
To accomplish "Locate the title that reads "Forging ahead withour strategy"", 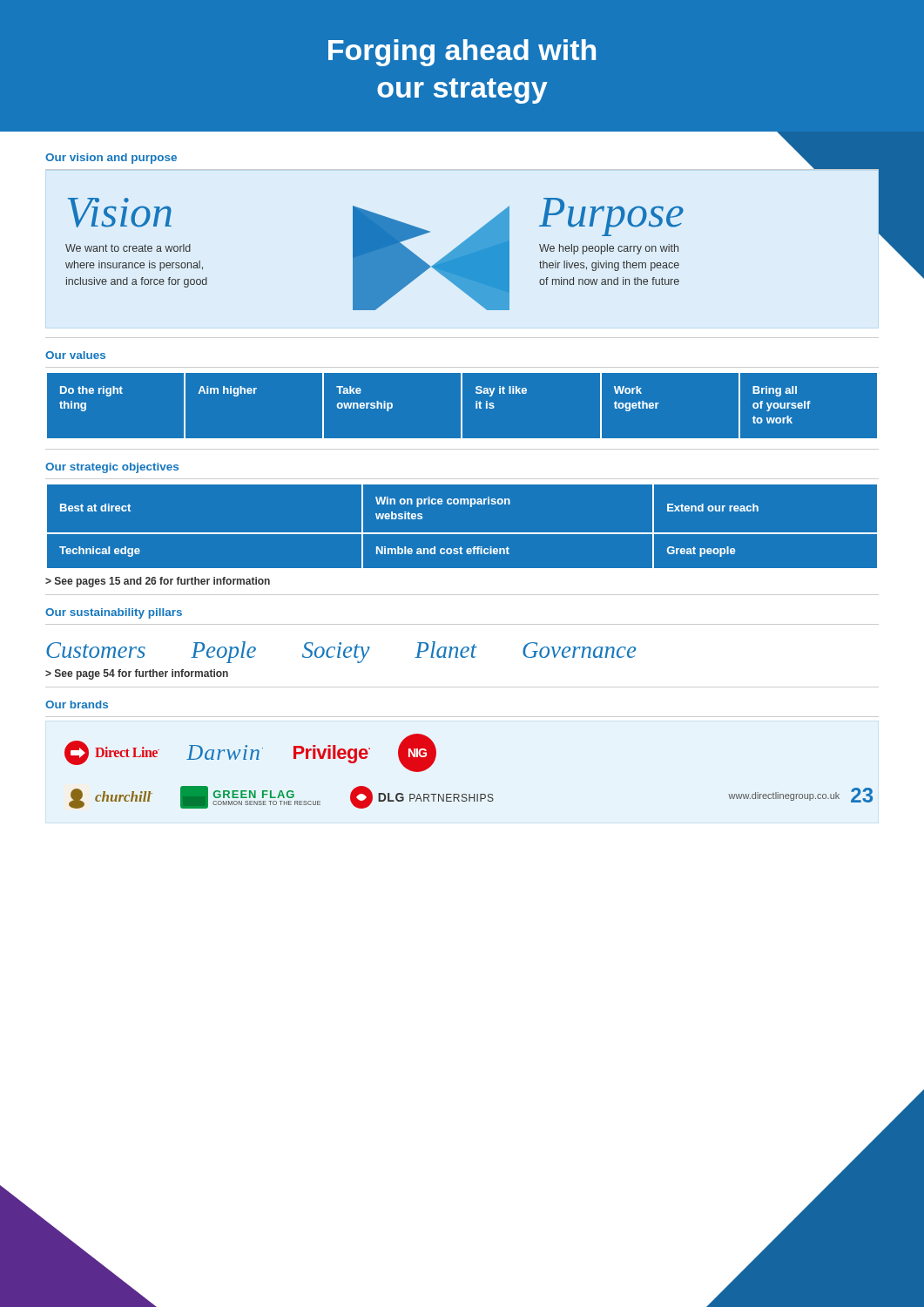I will 462,68.
